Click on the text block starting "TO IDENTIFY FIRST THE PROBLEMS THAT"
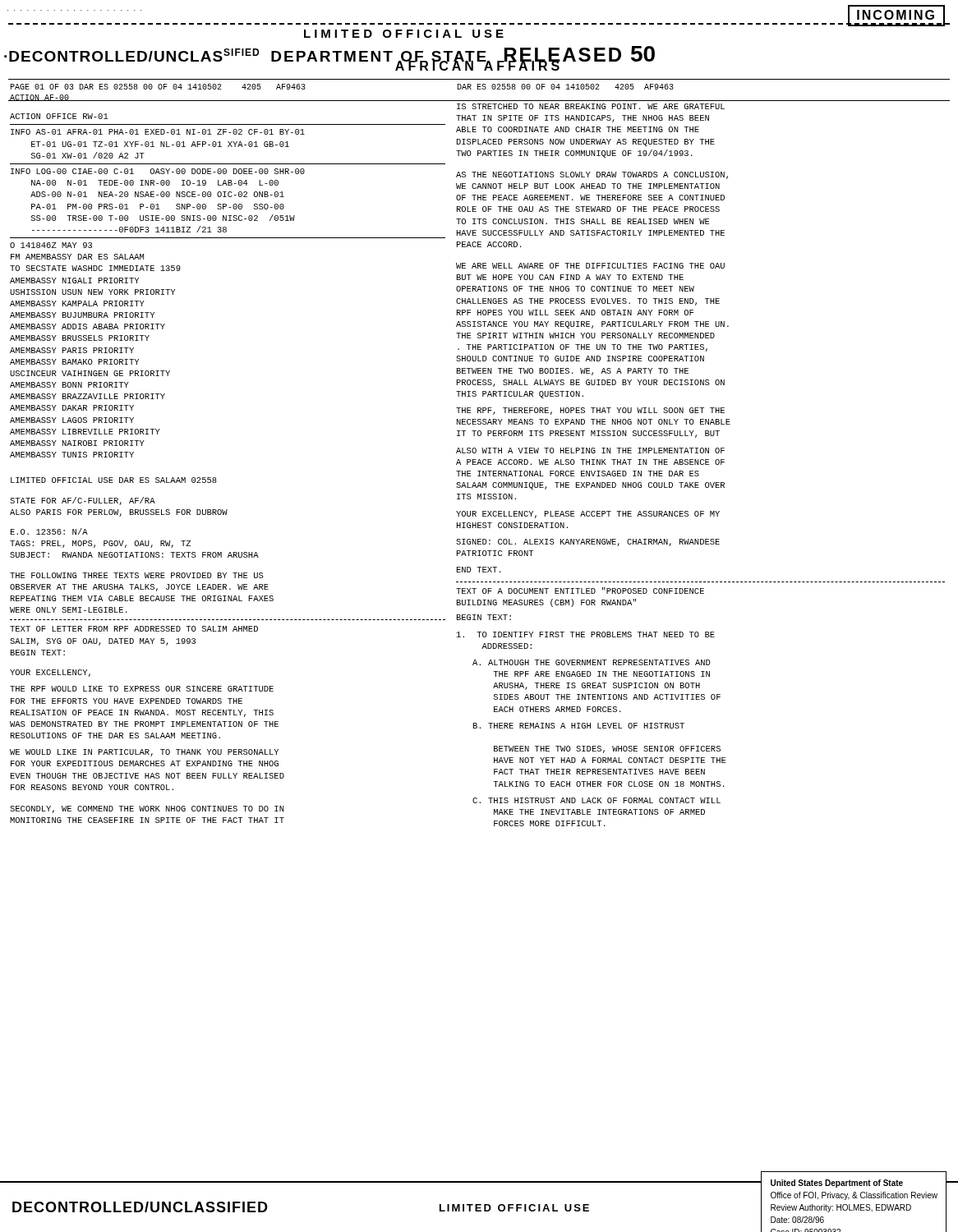The height and width of the screenshot is (1232, 958). point(585,640)
